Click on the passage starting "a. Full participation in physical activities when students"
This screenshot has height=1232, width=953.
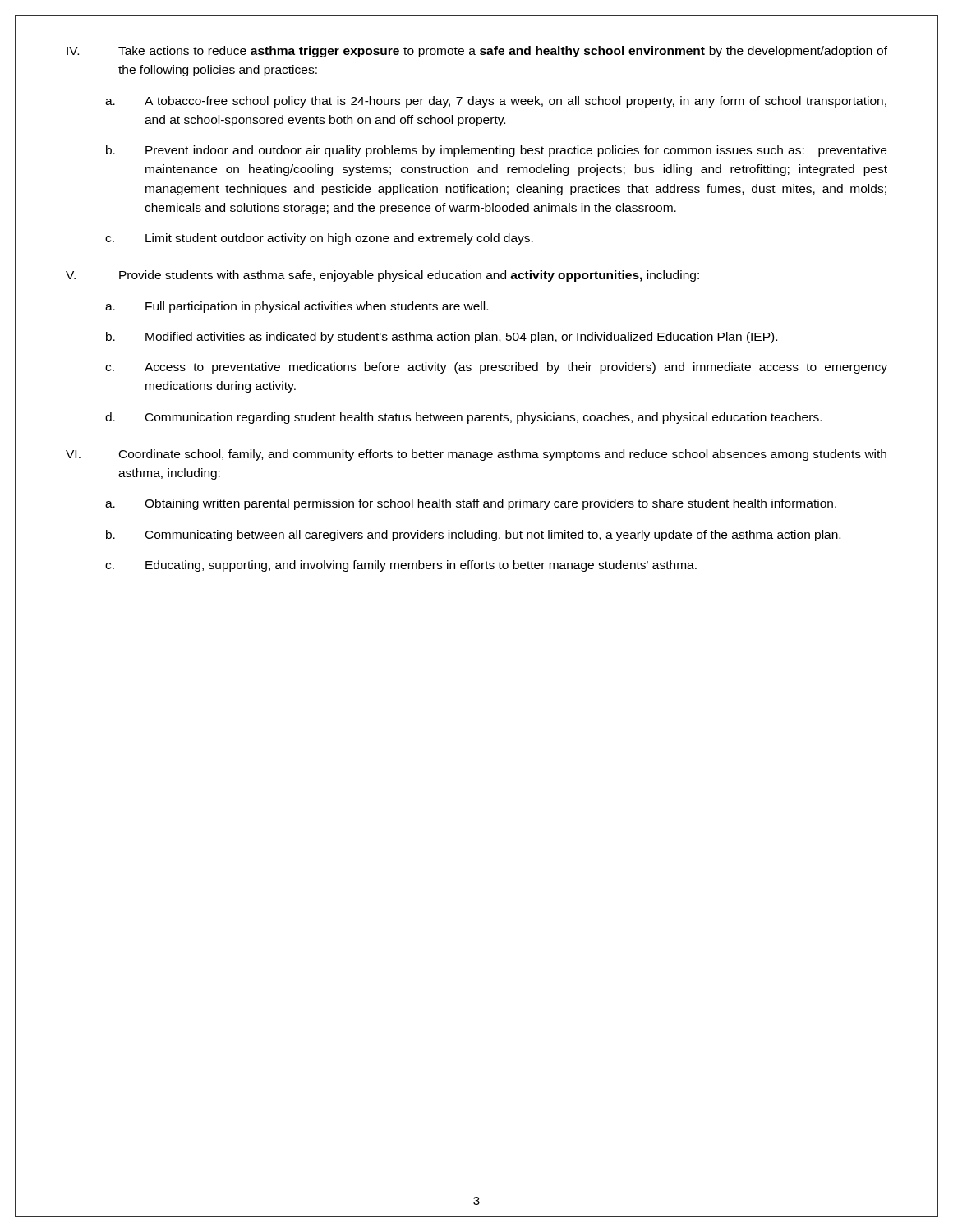pyautogui.click(x=496, y=306)
